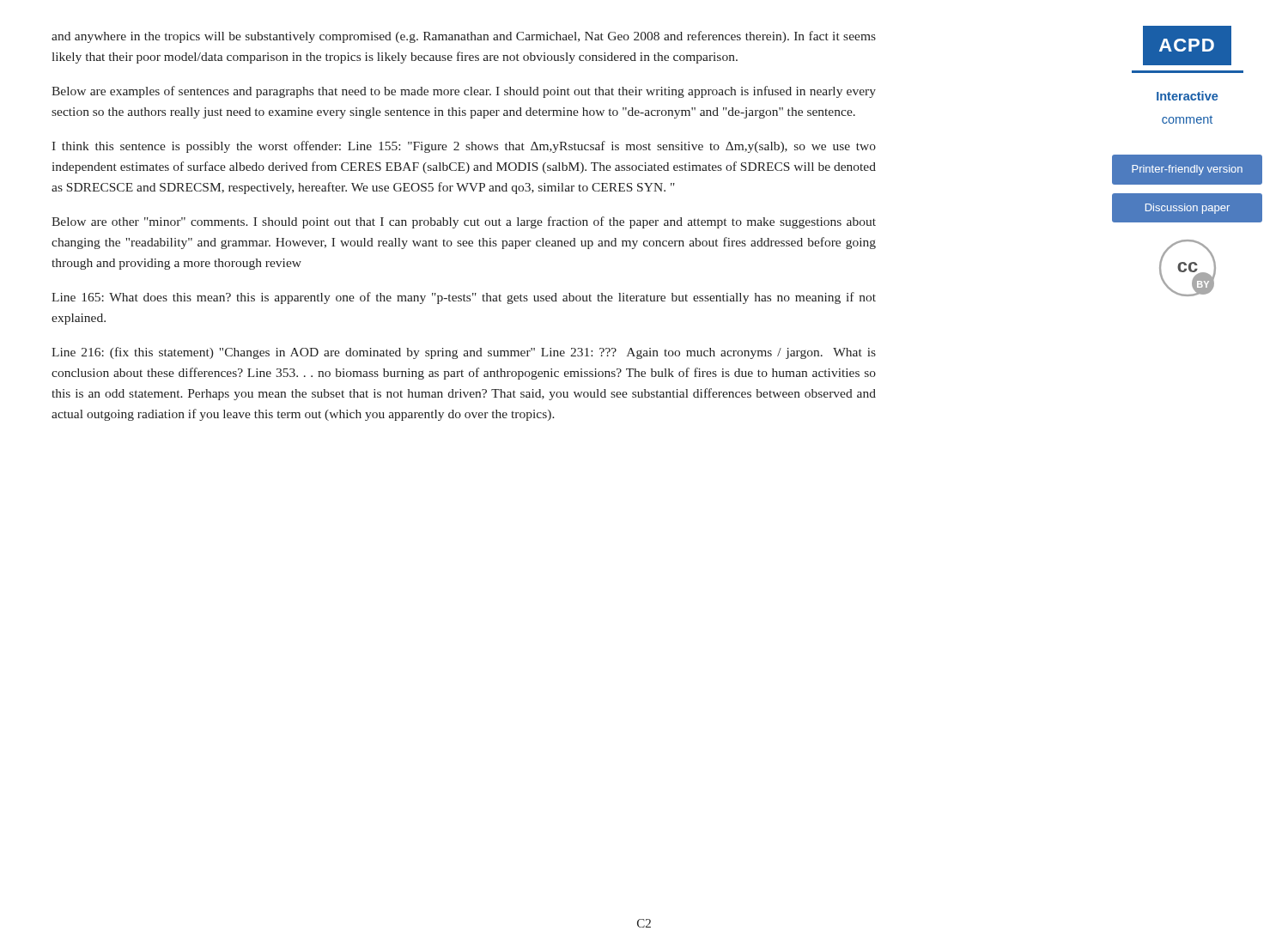Select the text block starting "Below are other "minor""

point(464,242)
